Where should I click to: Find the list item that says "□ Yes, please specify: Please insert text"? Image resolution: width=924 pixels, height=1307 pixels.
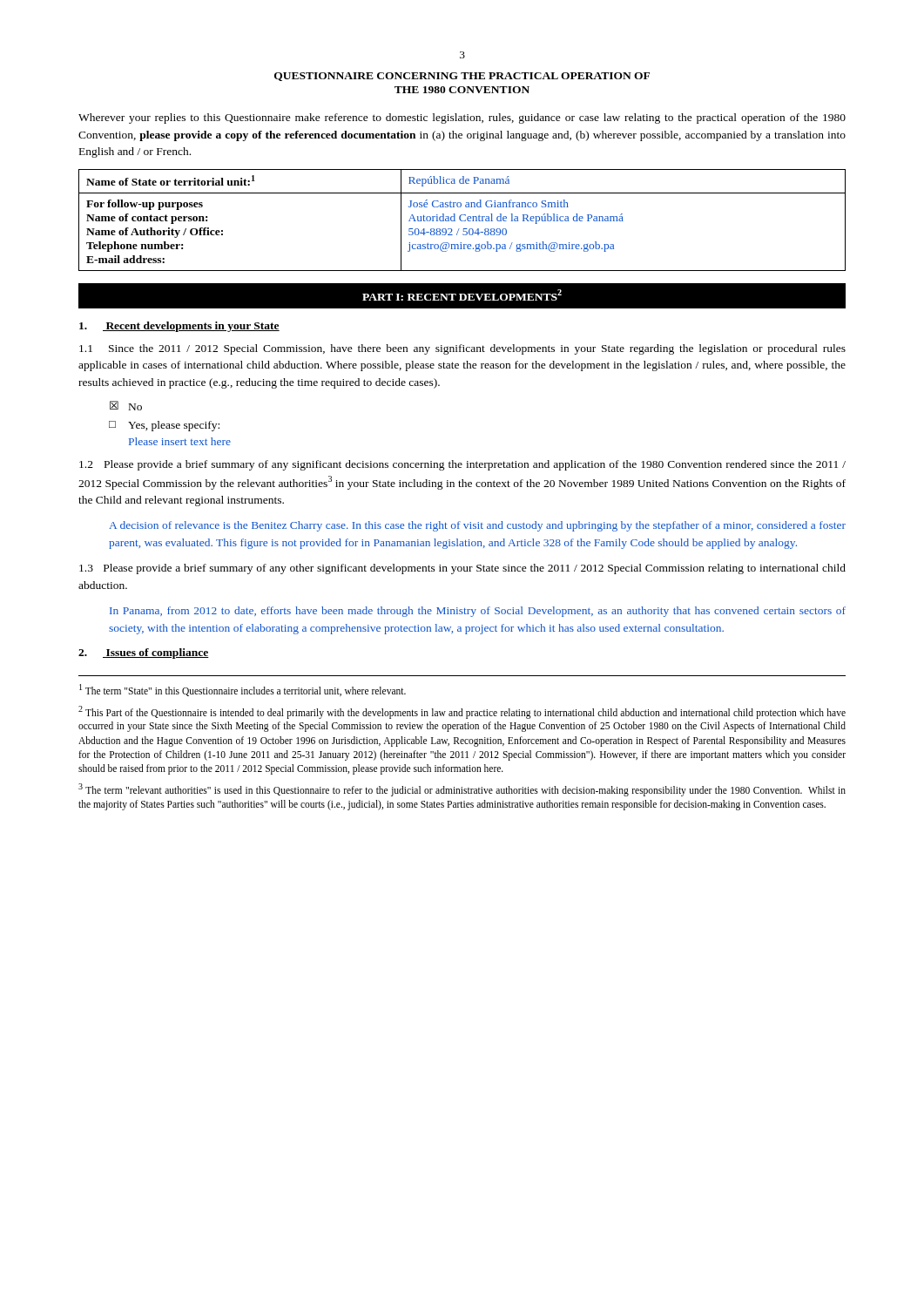coord(170,434)
